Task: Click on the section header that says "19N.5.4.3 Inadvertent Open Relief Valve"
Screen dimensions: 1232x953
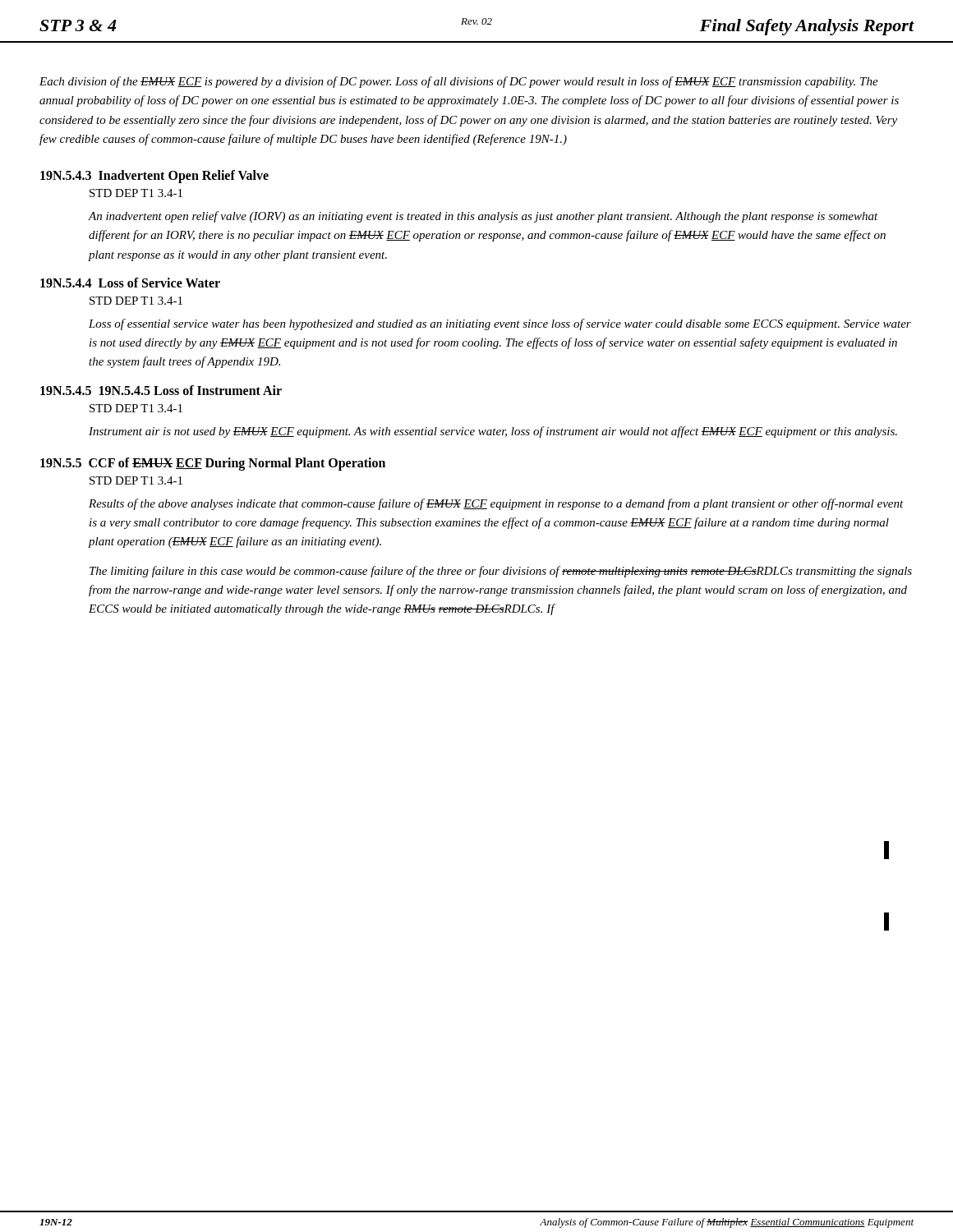Action: 154,175
